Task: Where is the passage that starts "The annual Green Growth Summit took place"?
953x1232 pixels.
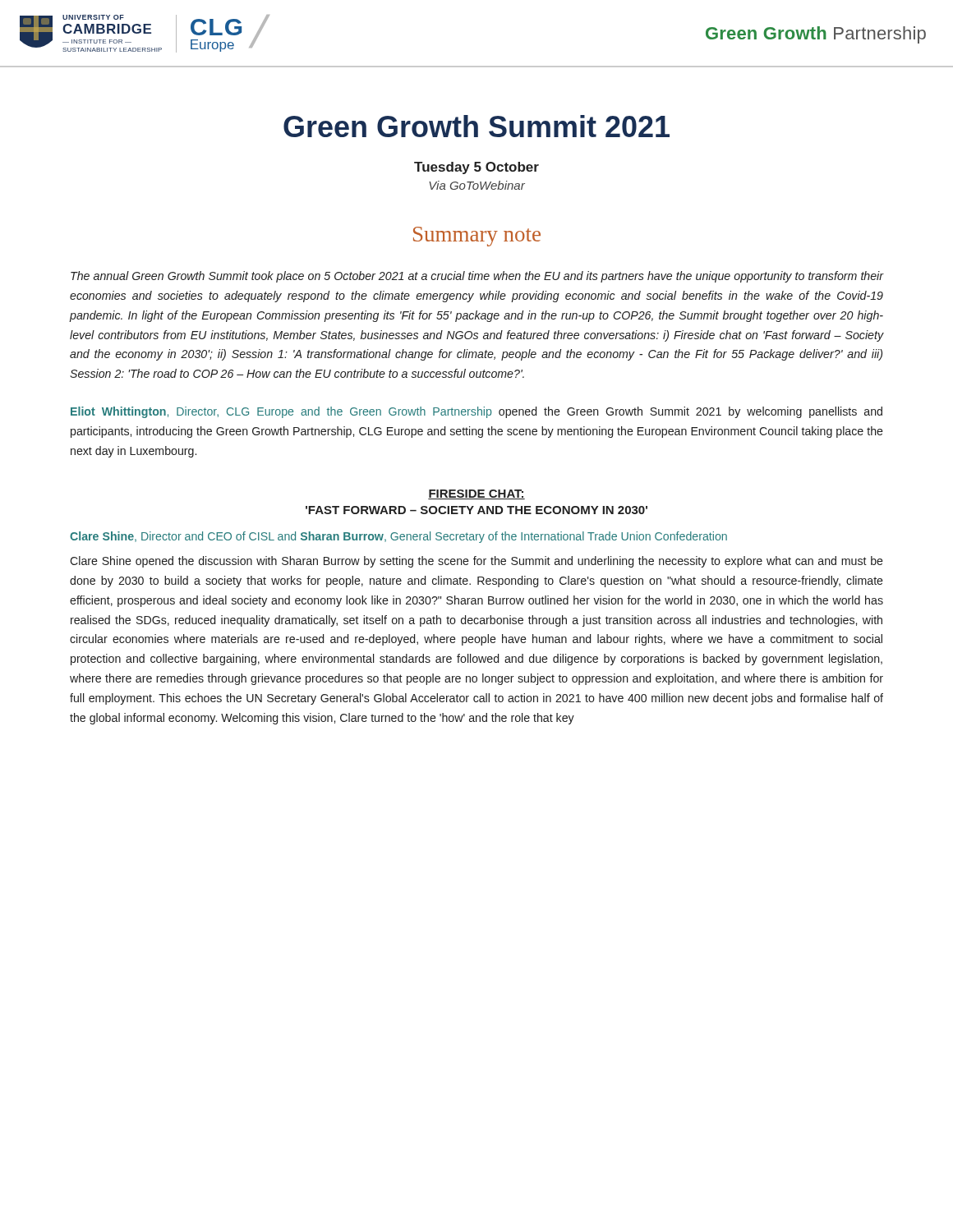Action: pos(476,325)
